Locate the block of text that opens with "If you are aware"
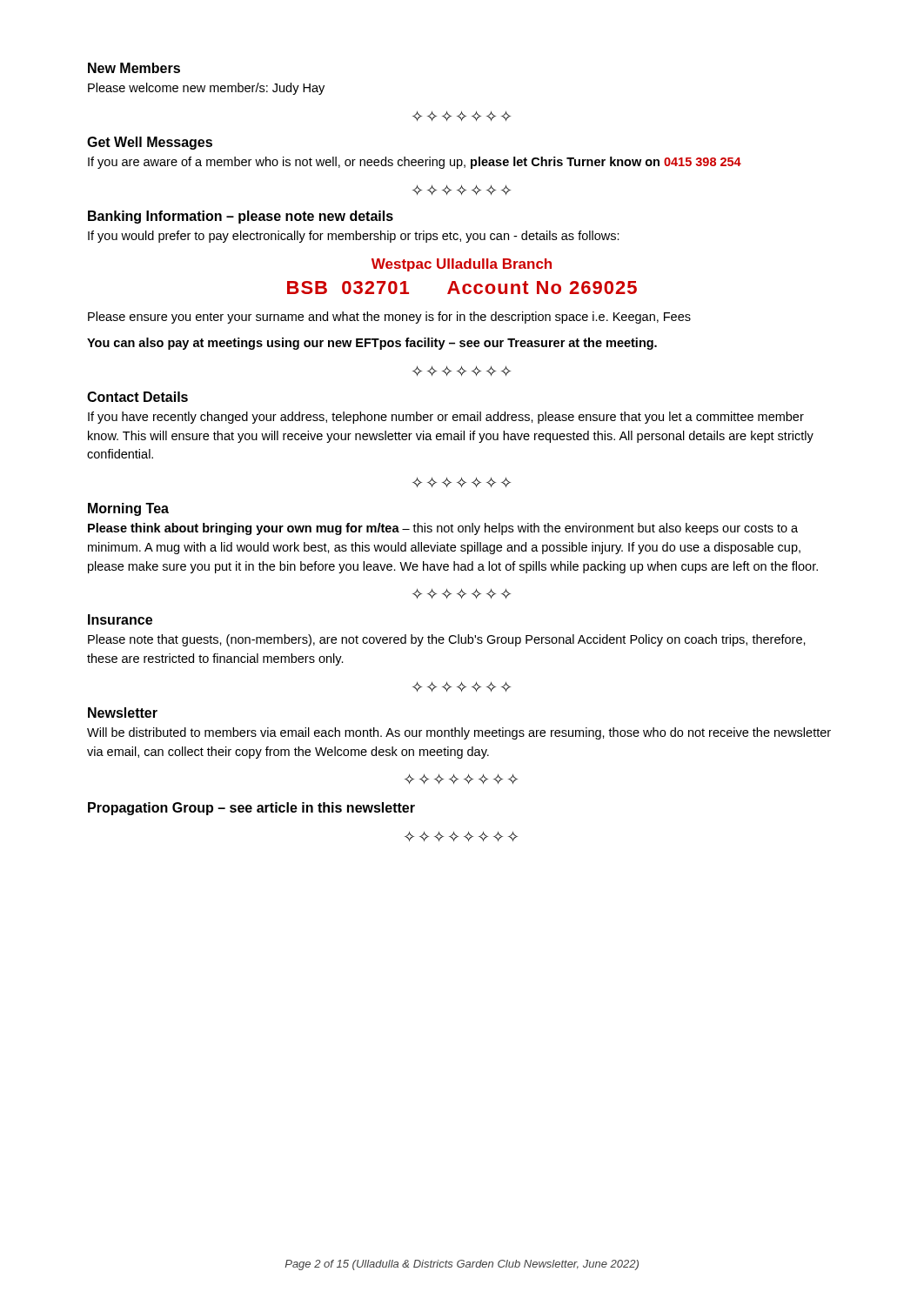Screen dimensions: 1305x924 pyautogui.click(x=414, y=162)
